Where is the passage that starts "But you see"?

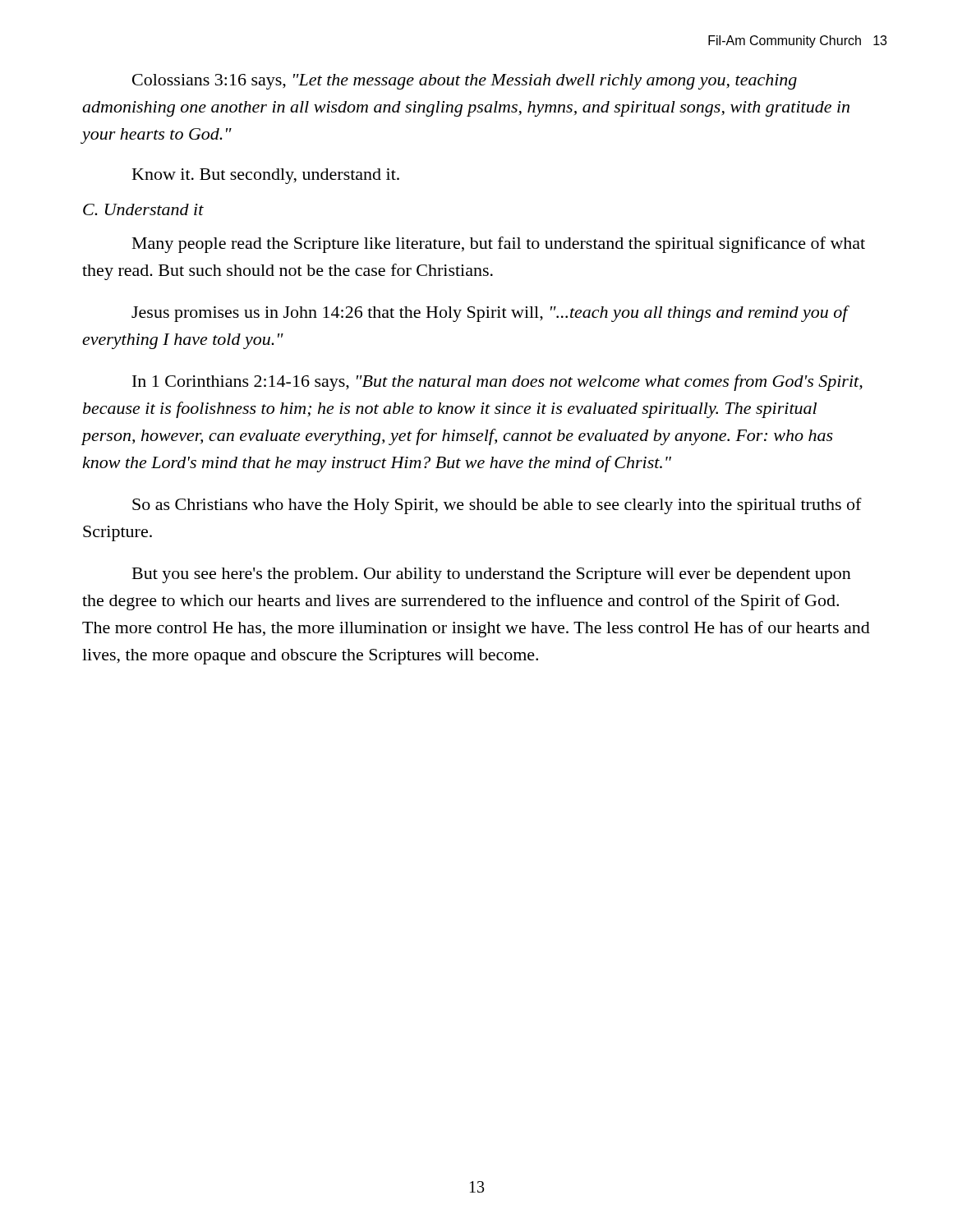[476, 614]
